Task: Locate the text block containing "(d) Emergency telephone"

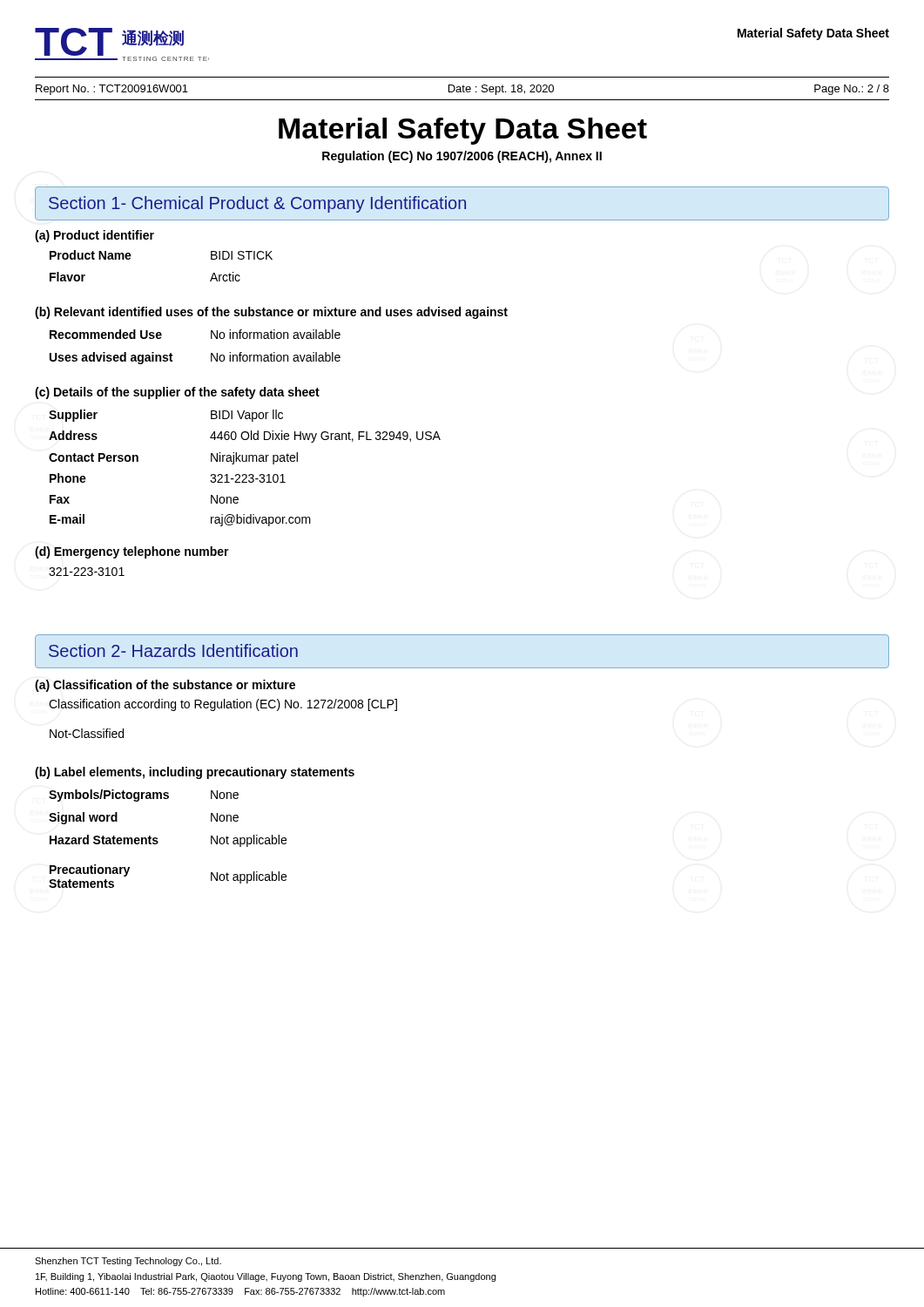Action: point(132,552)
